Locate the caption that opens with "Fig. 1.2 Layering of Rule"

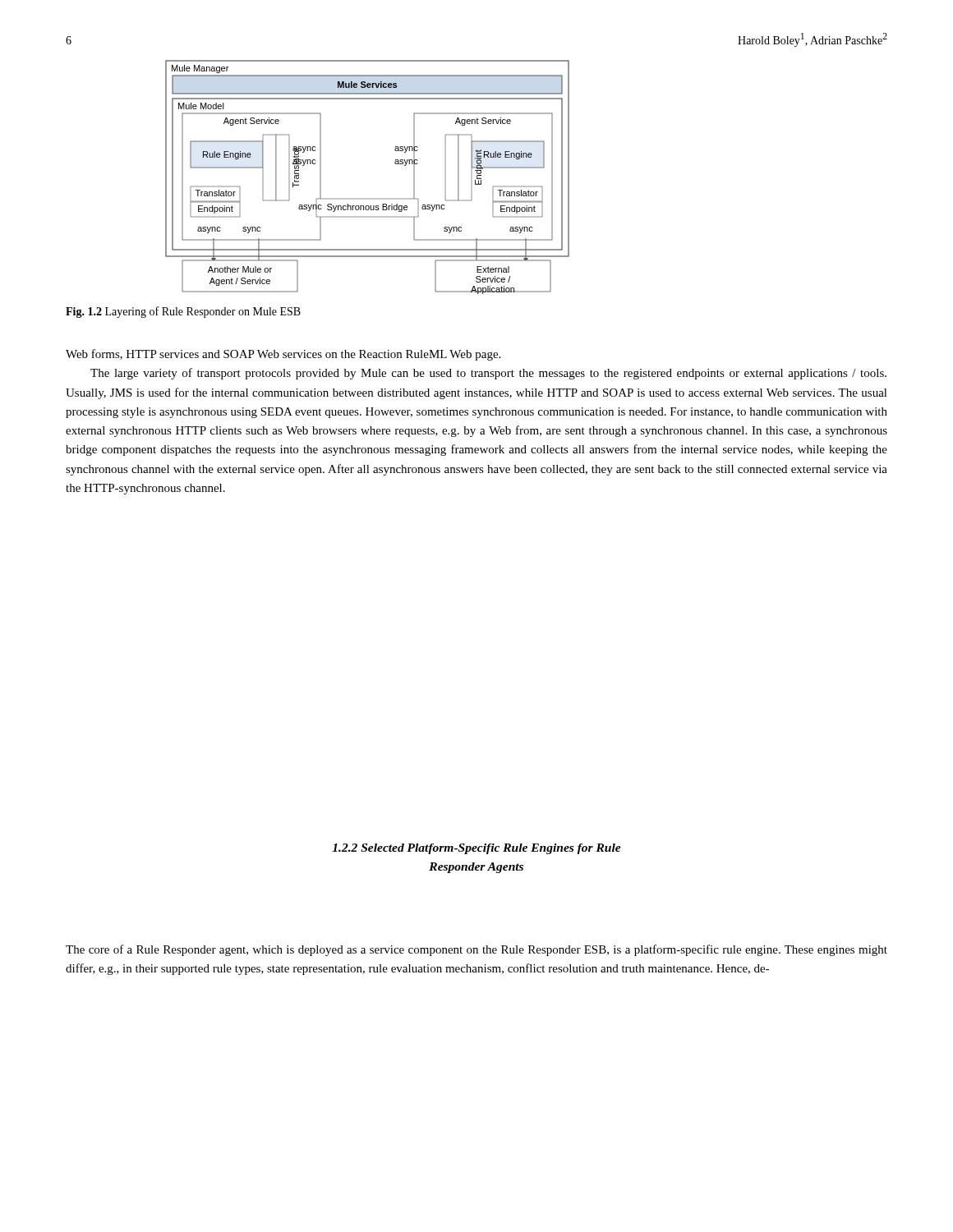click(183, 312)
